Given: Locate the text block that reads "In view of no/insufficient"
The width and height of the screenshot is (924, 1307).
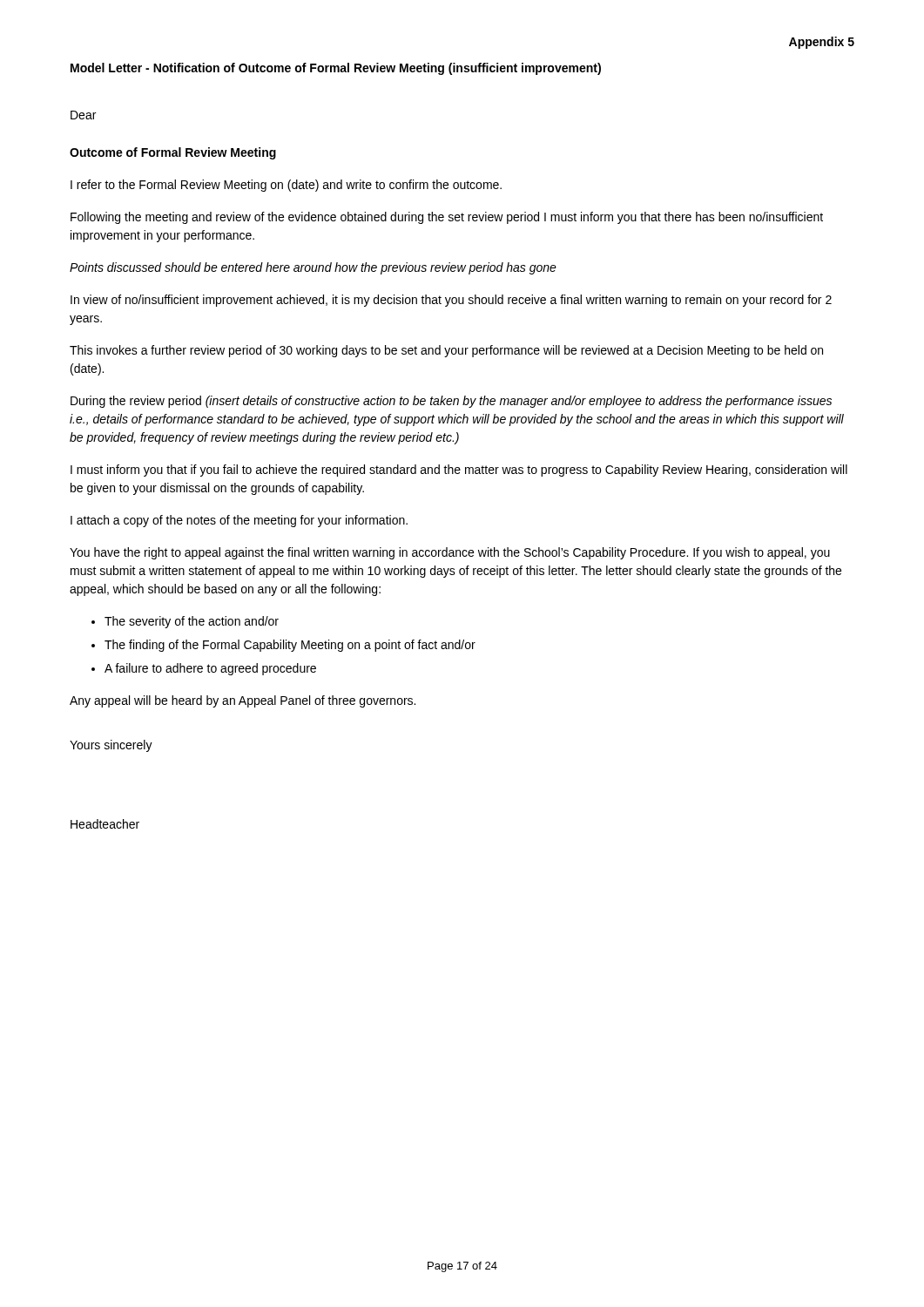Looking at the screenshot, I should 462,309.
